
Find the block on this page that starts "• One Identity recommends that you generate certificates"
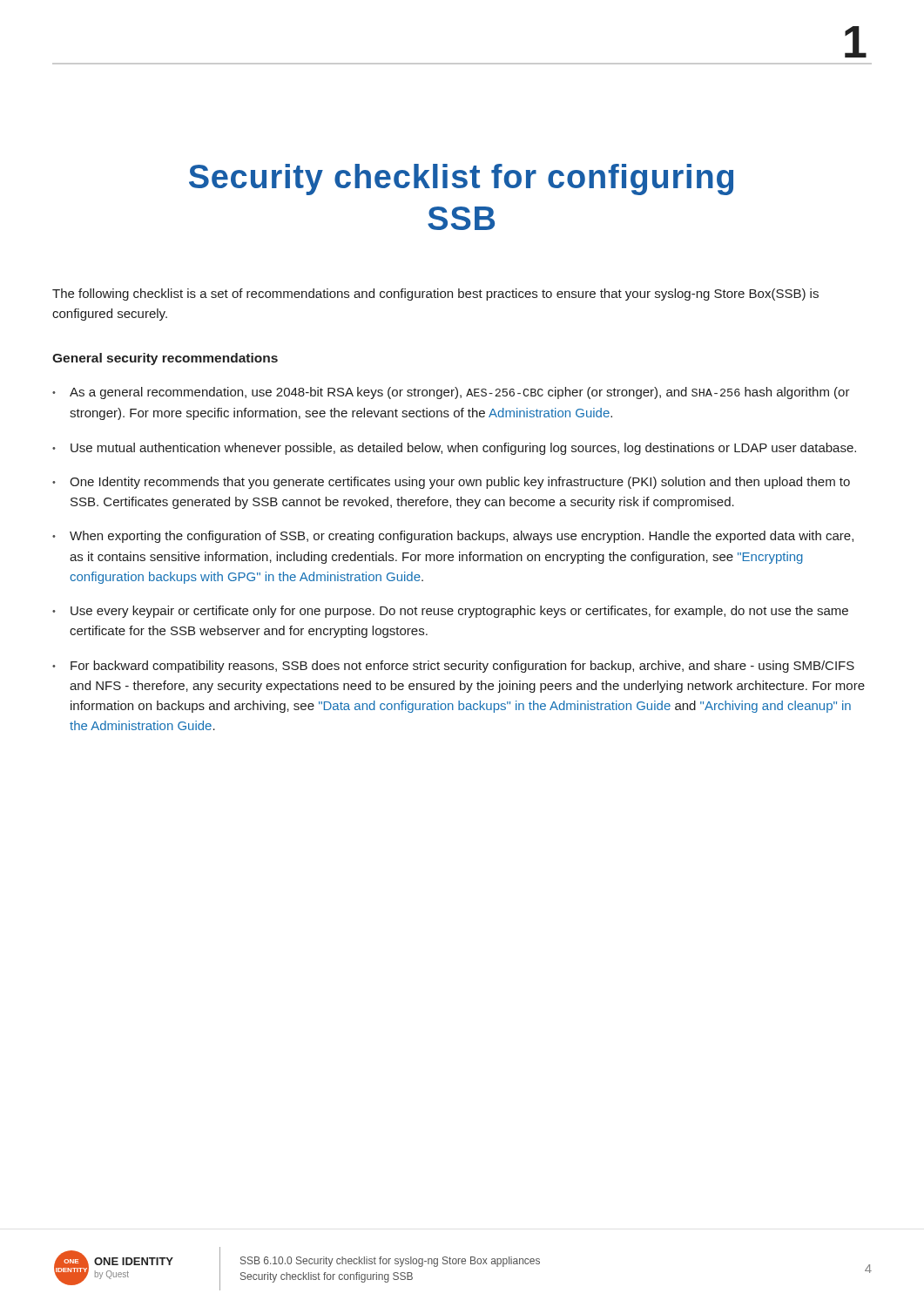click(462, 492)
